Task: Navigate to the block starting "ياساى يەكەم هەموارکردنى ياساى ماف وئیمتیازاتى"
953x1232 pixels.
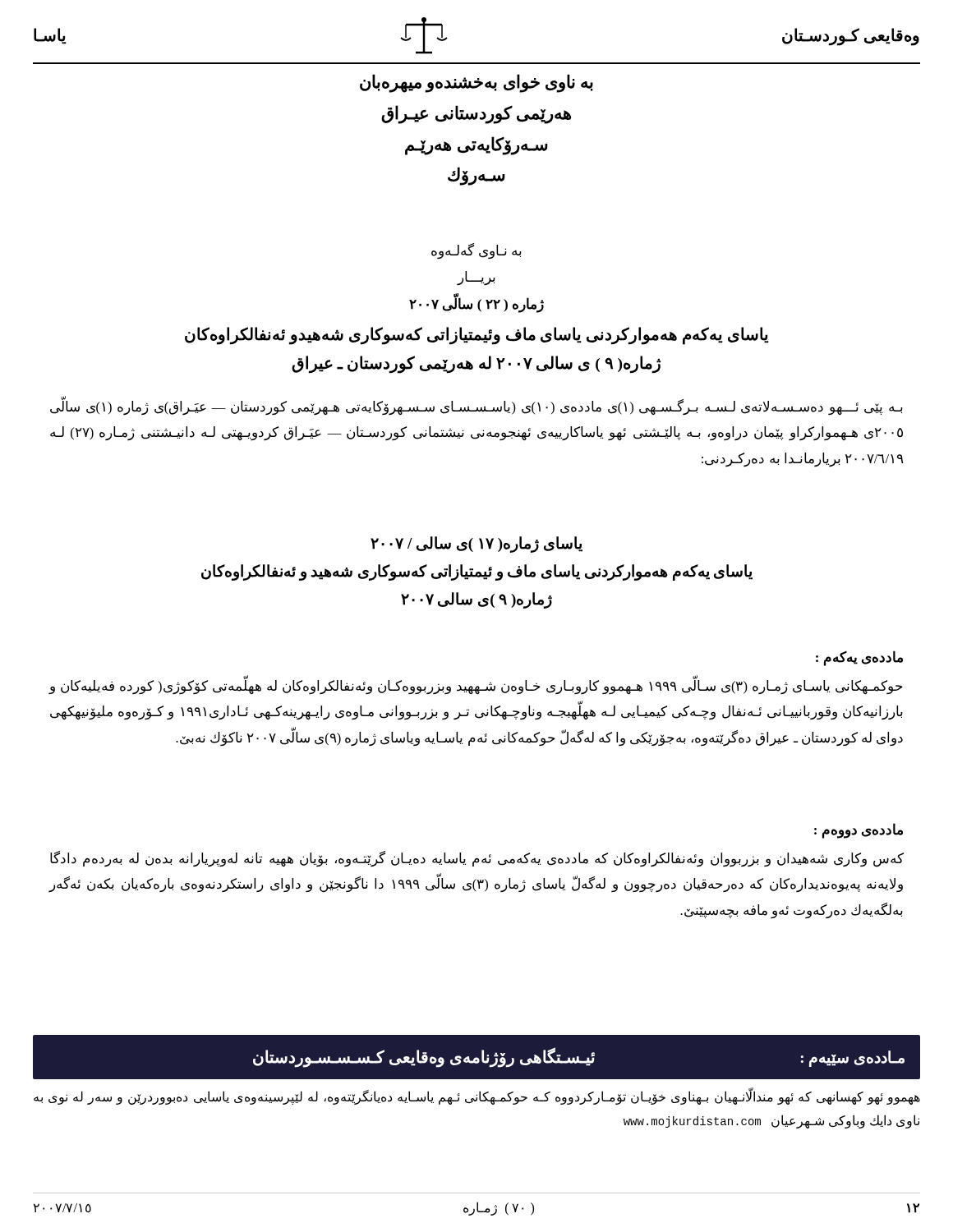Action: [476, 349]
